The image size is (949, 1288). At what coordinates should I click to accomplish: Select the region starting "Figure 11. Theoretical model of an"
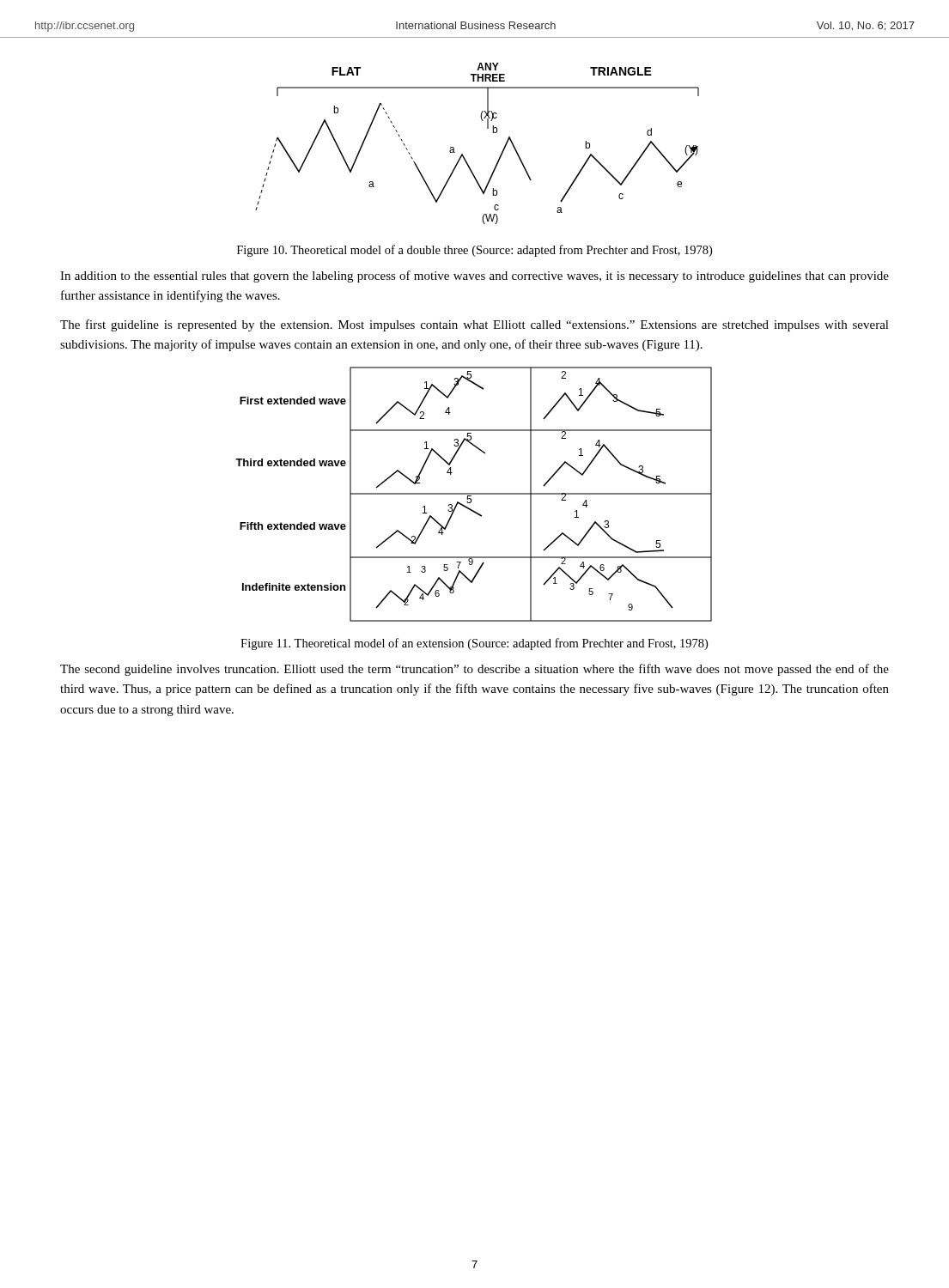474,643
